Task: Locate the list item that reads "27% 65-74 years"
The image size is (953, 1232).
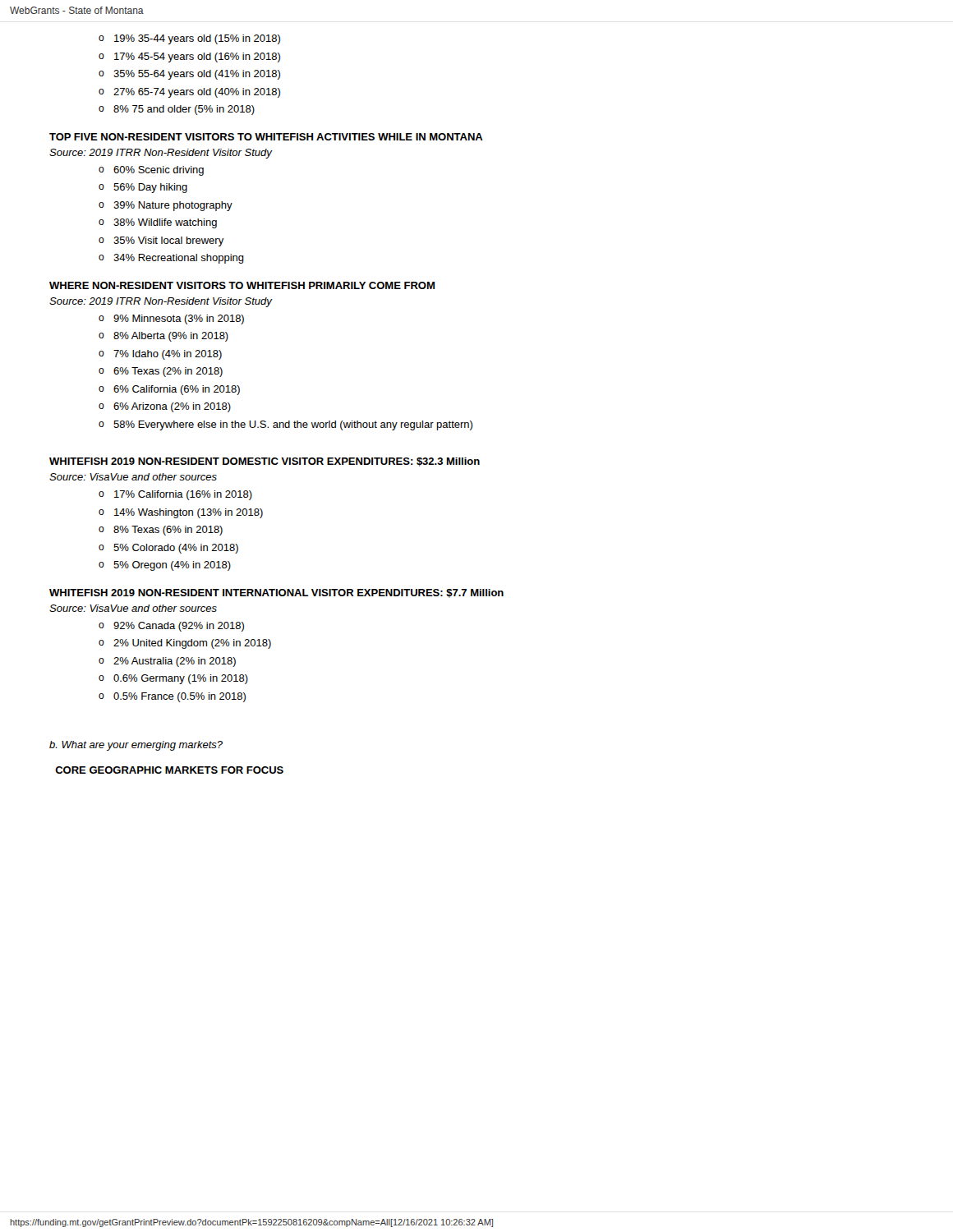Action: click(189, 93)
